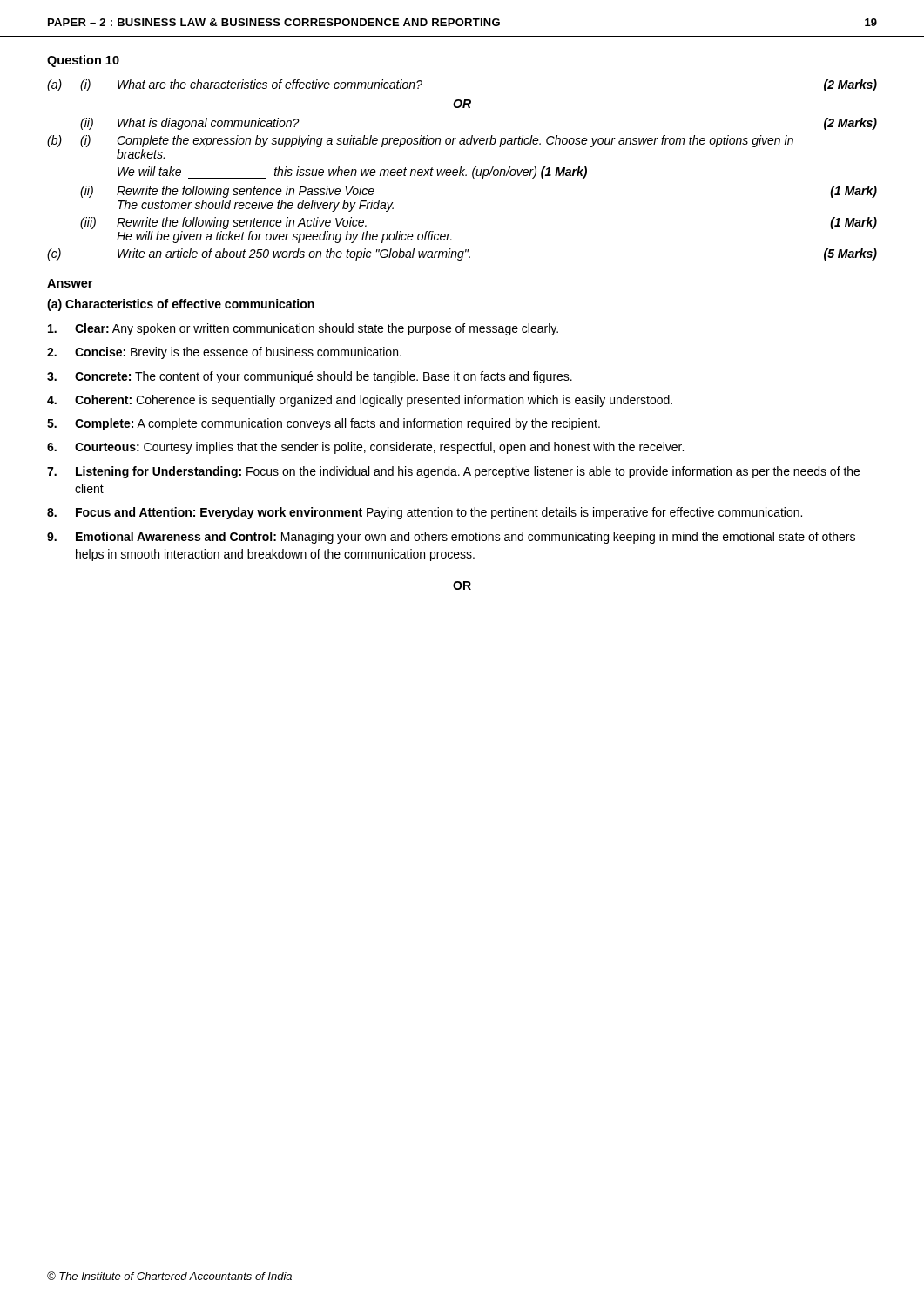Navigate to the text block starting "(a) Characteristics of effective communication"

pyautogui.click(x=181, y=304)
